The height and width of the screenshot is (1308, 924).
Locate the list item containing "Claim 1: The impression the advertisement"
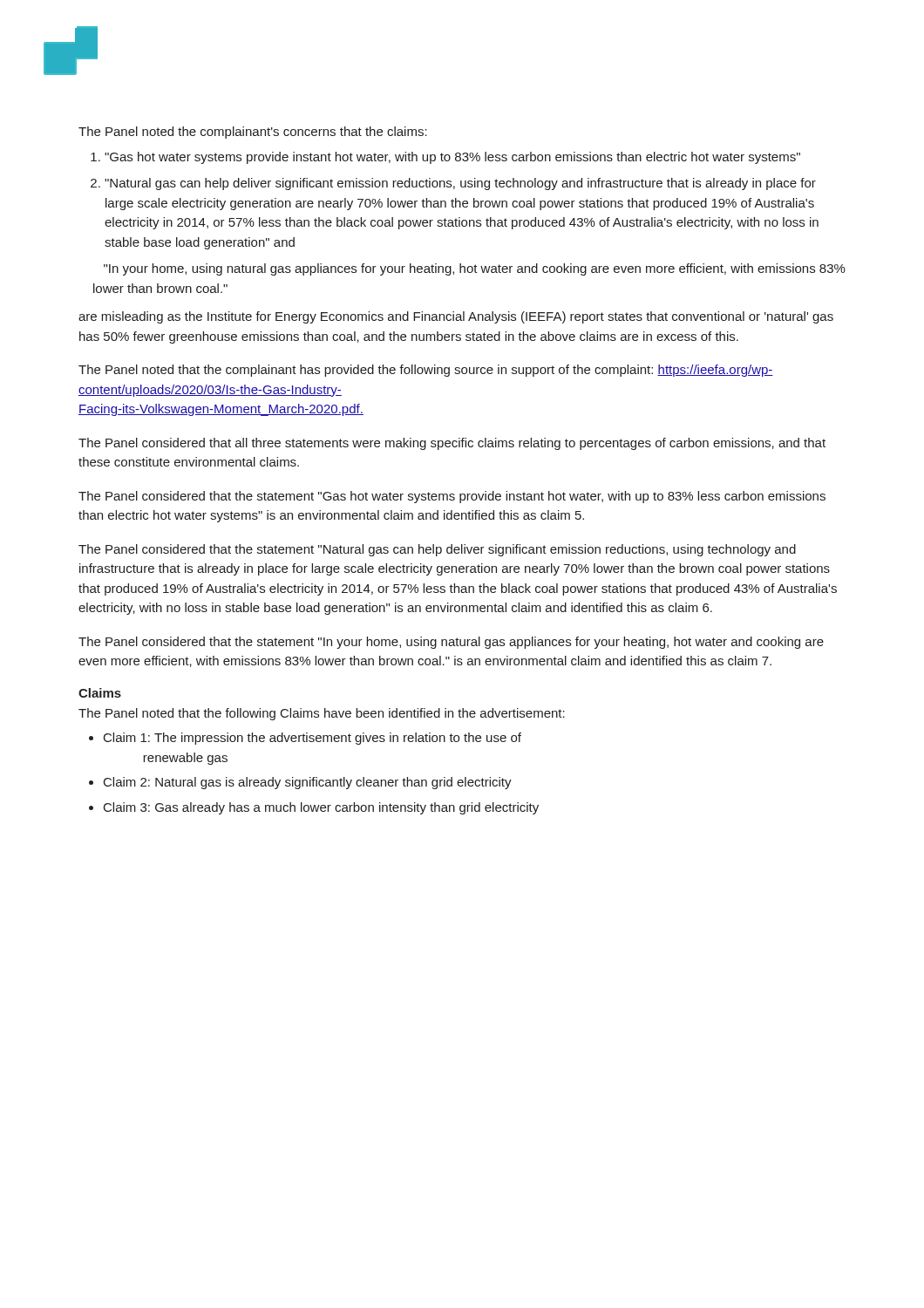[312, 747]
